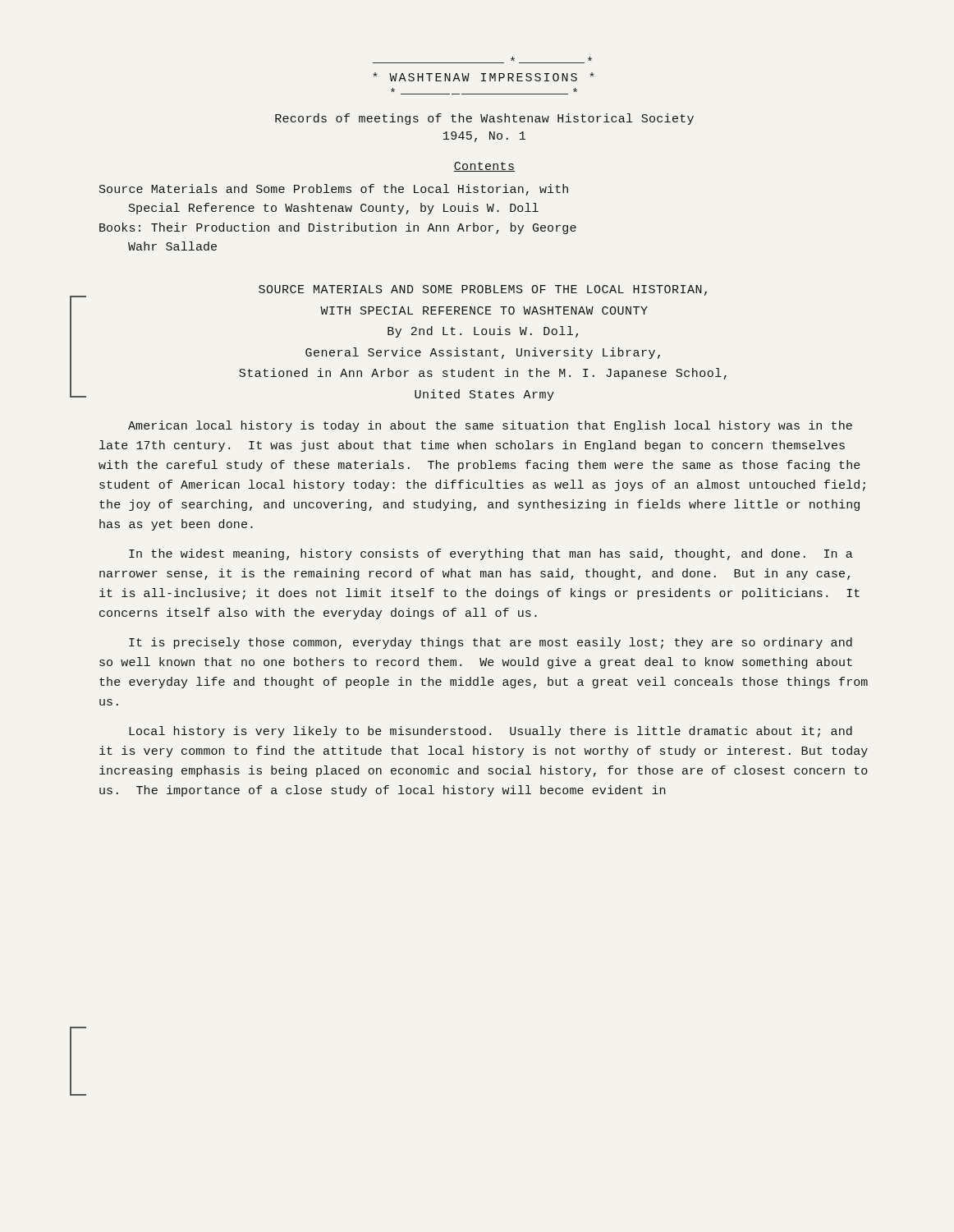Locate the title containing "Records of meetings of the Washtenaw Historical Society"
This screenshot has height=1232, width=954.
point(484,120)
